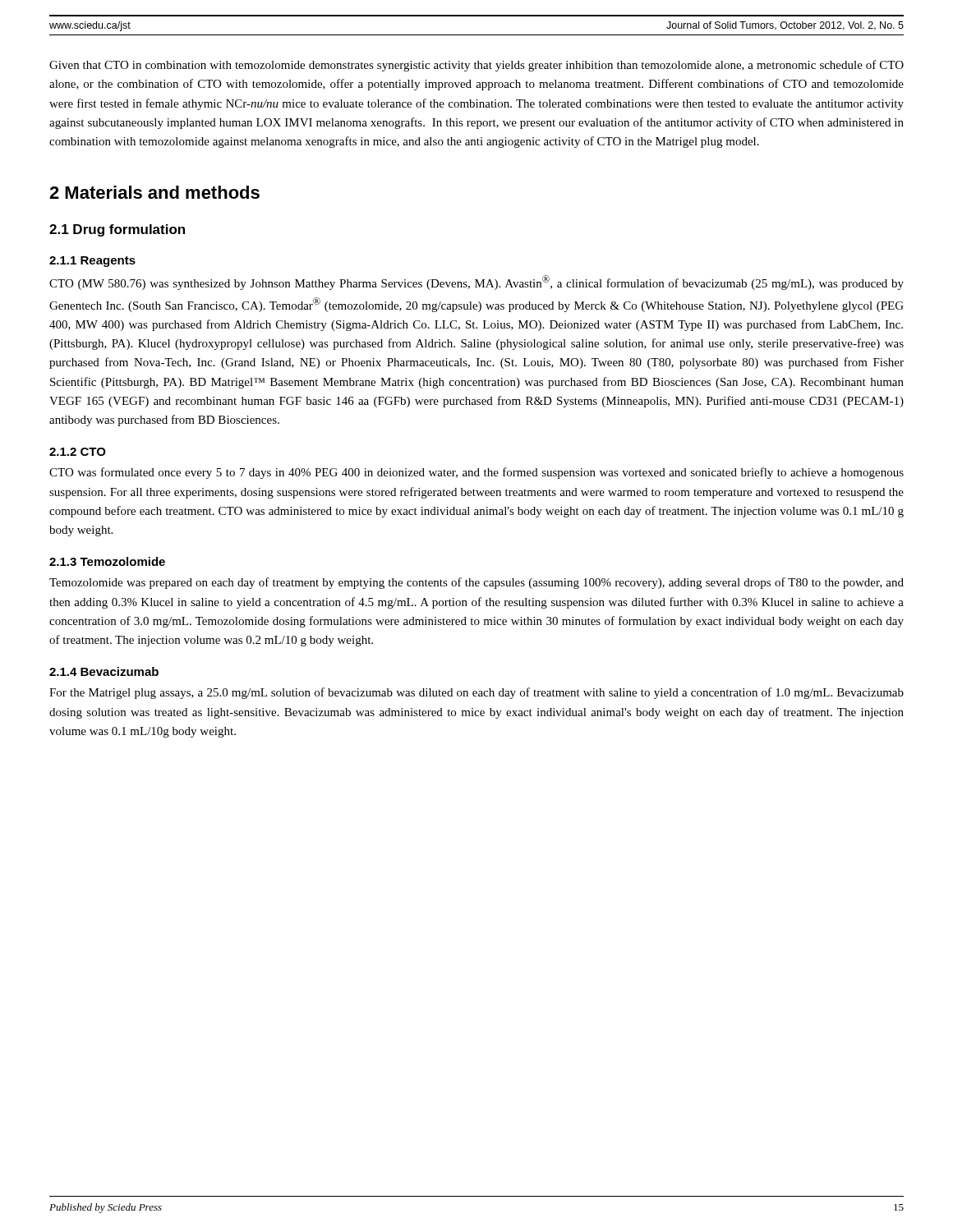Point to the block beginning "Temozolomide was prepared"

coord(476,611)
